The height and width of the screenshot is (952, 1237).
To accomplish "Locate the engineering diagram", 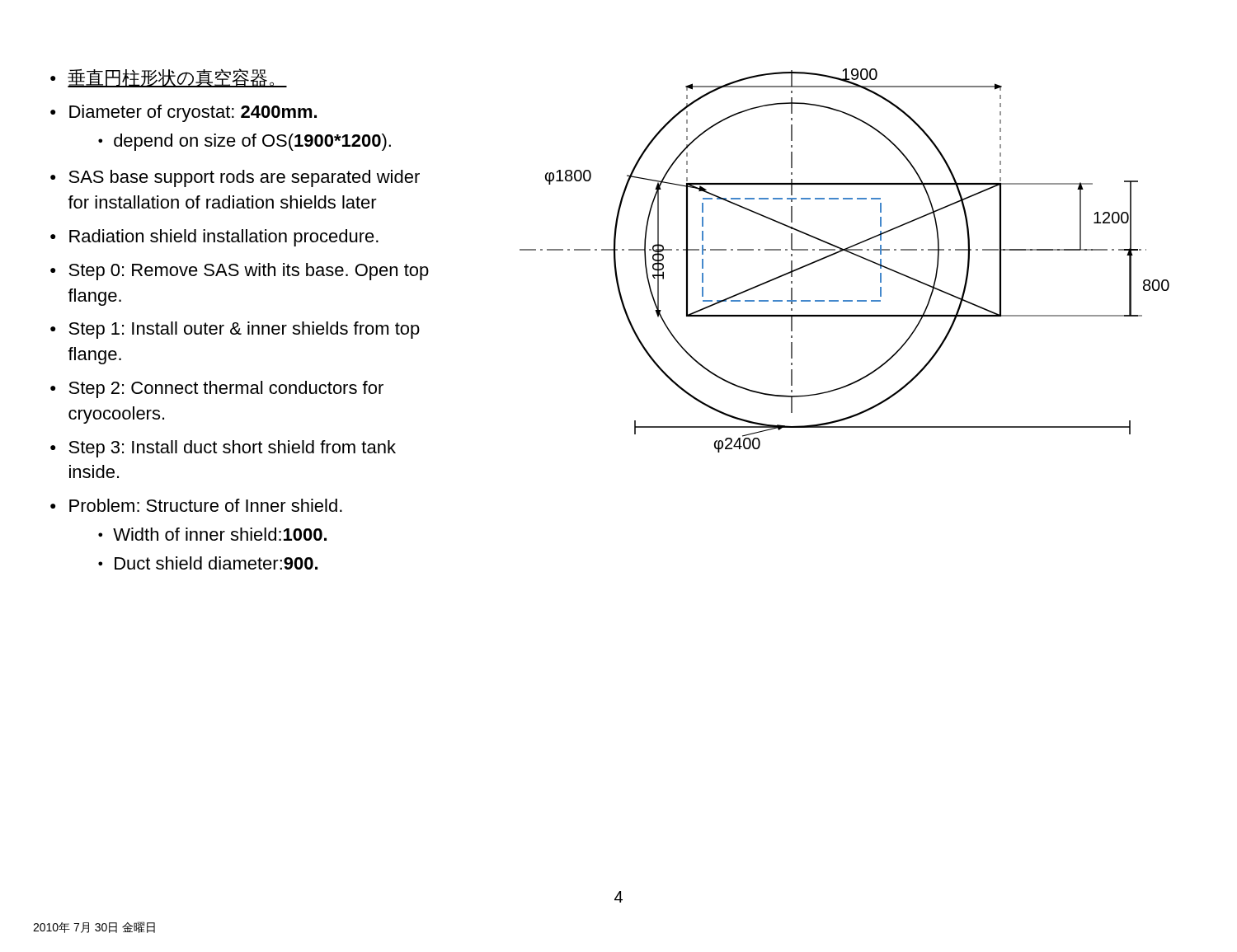I will click(829, 276).
